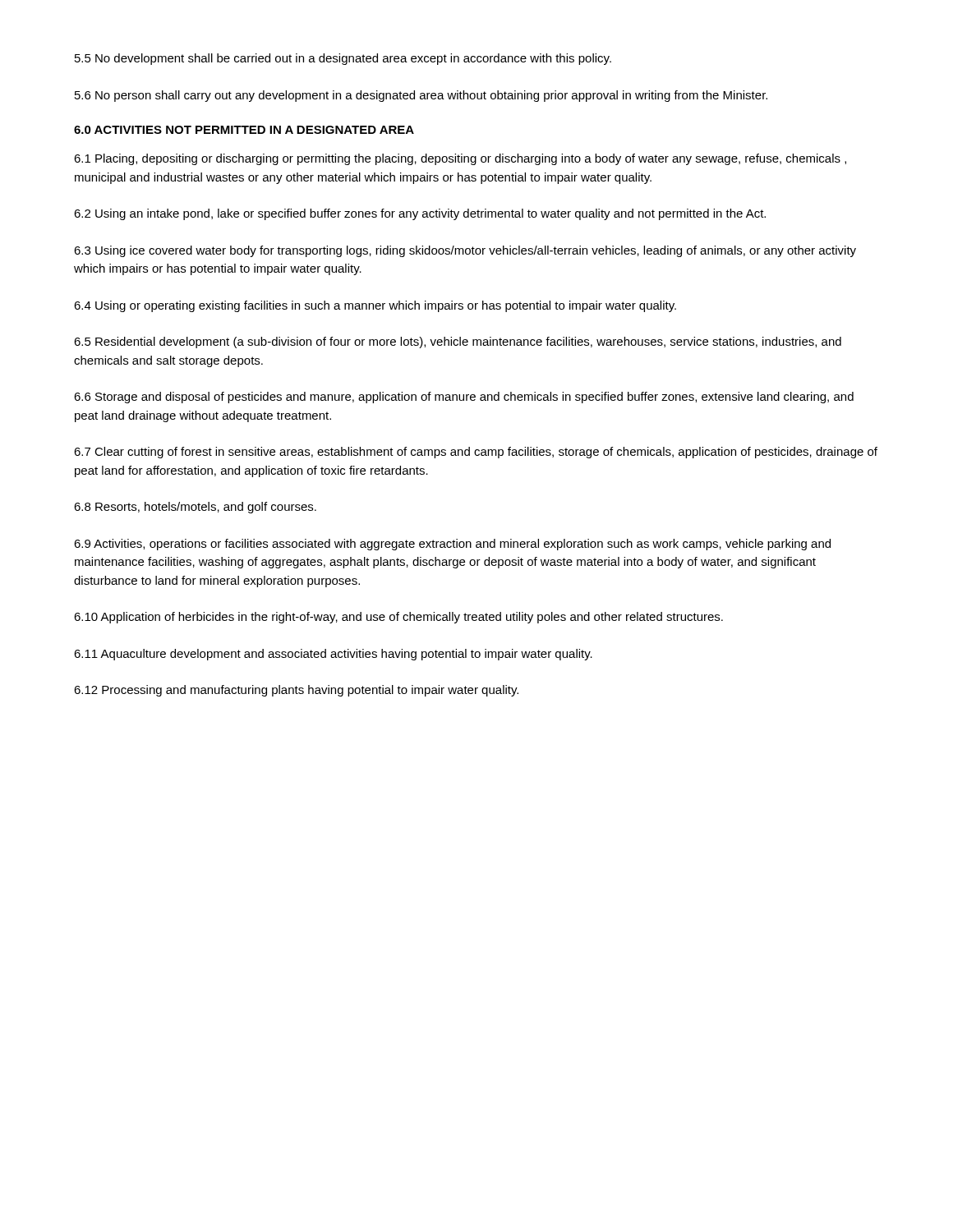The height and width of the screenshot is (1232, 953).
Task: Click on the text block containing "2 Using an intake pond, lake"
Action: pos(420,213)
